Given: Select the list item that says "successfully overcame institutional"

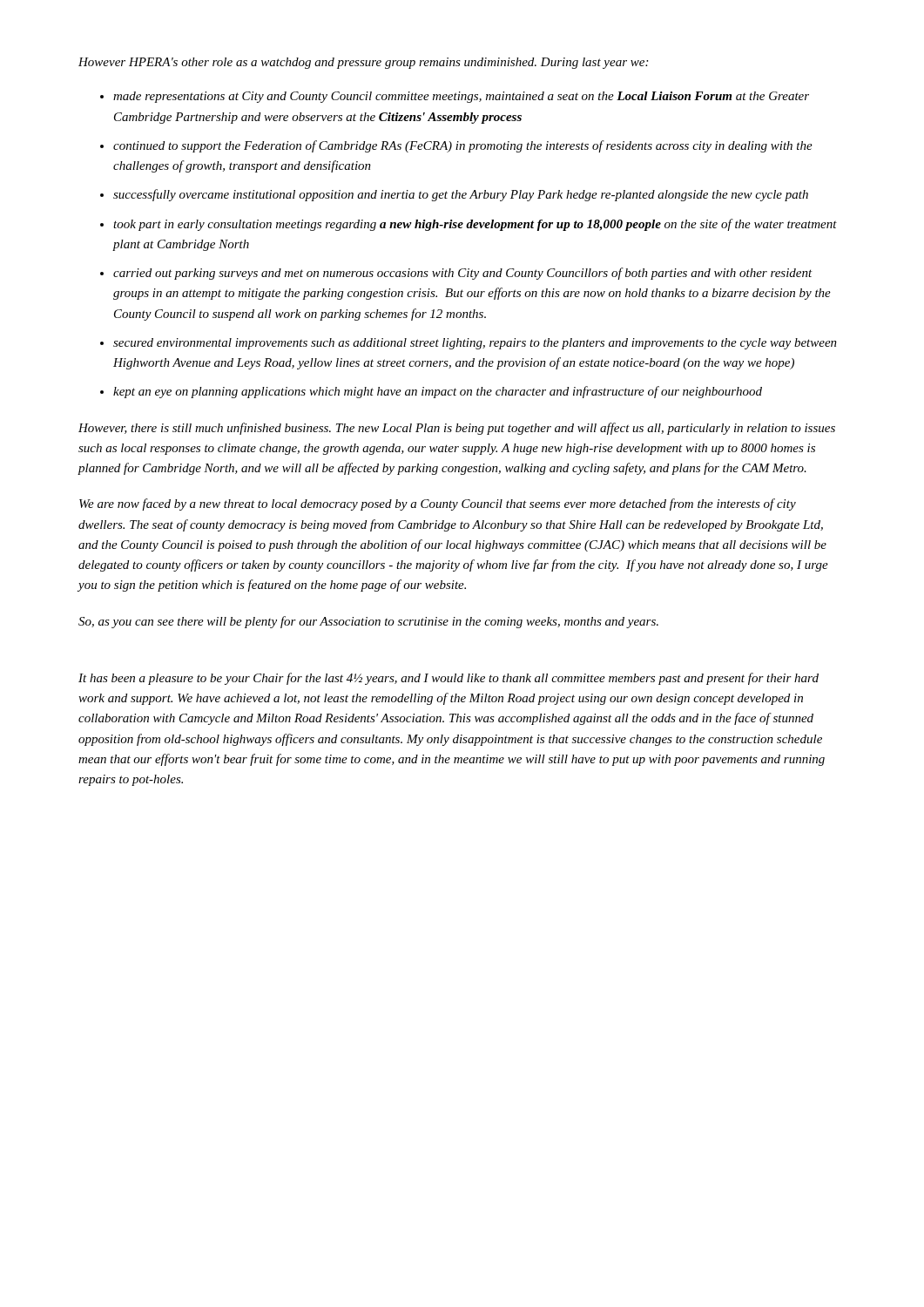Looking at the screenshot, I should click(x=461, y=195).
